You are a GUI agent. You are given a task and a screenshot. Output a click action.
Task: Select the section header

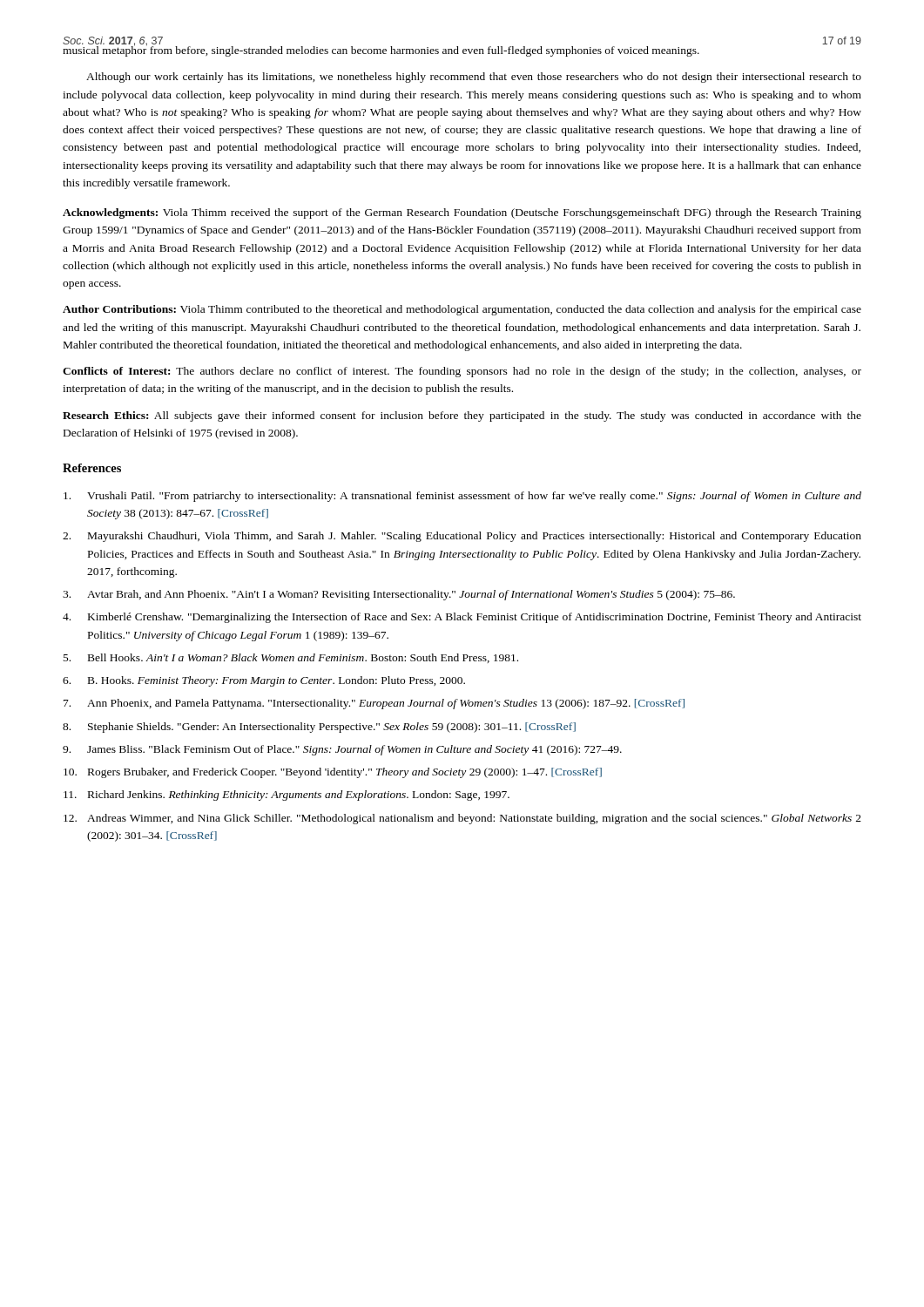pos(92,468)
